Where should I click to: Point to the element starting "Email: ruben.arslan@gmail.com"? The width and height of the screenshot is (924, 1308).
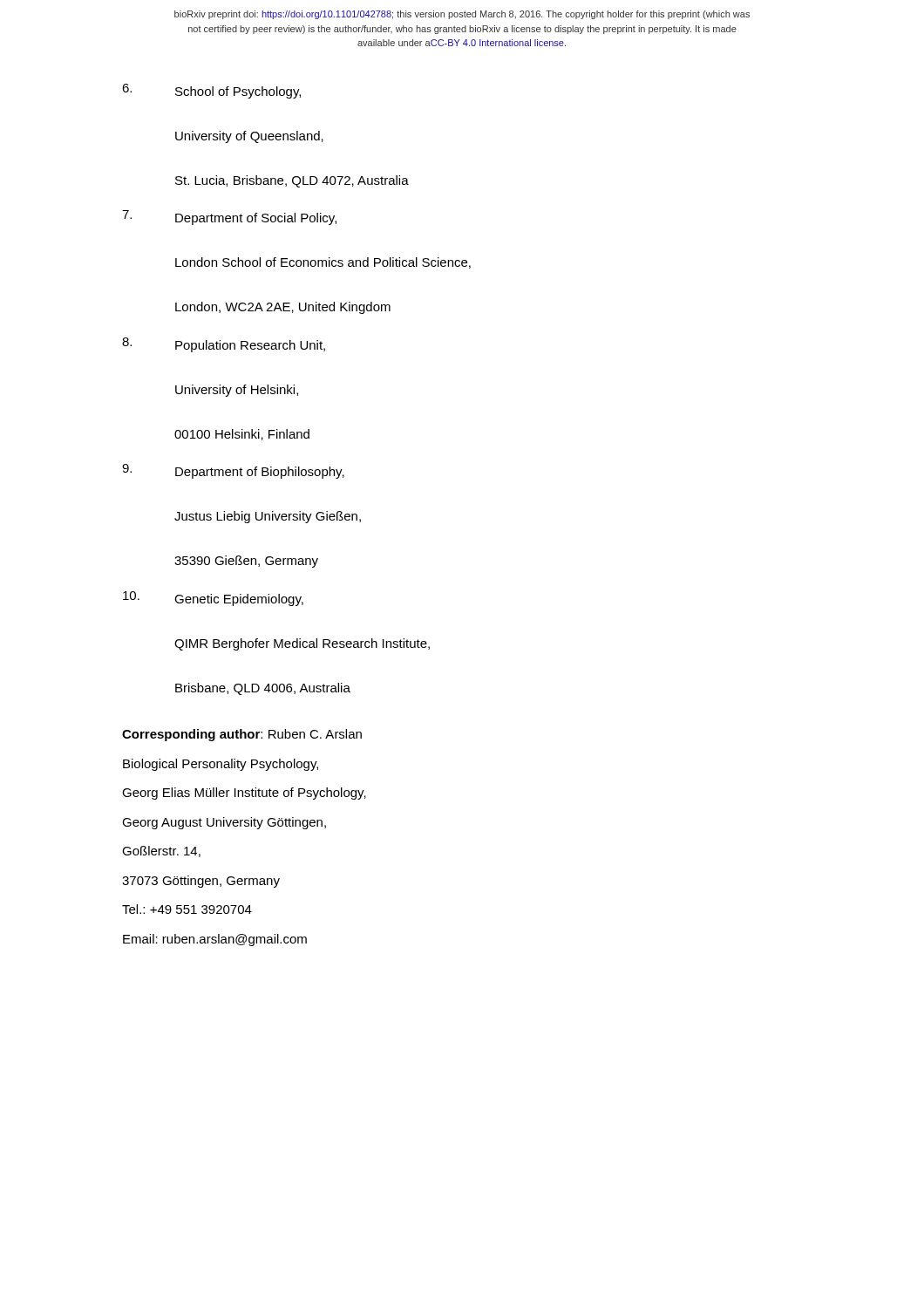pos(215,938)
